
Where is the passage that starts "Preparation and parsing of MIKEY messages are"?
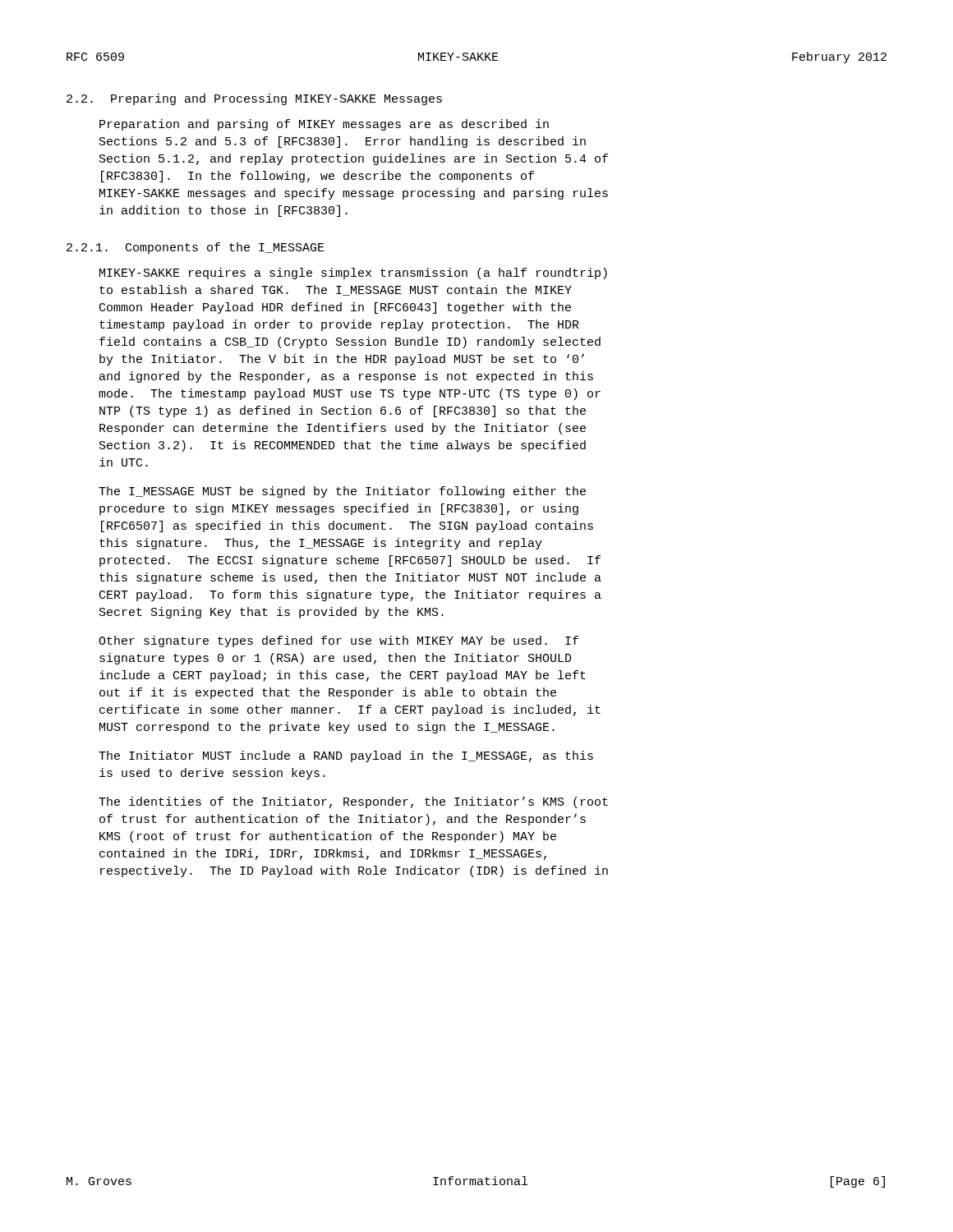pyautogui.click(x=354, y=168)
